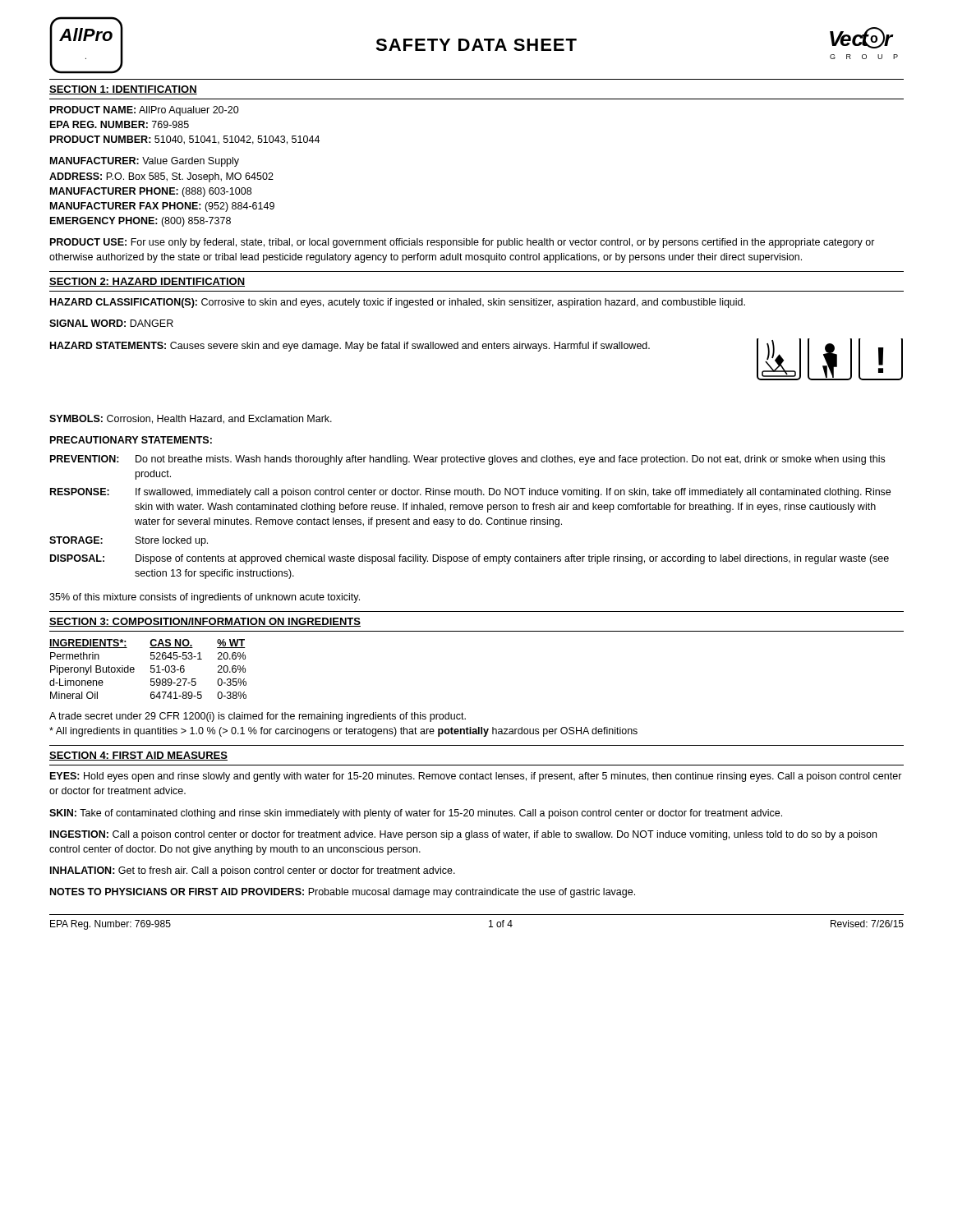The width and height of the screenshot is (953, 1232).
Task: Find the text starting "SKIN: Take of contaminated clothing"
Action: pos(416,813)
